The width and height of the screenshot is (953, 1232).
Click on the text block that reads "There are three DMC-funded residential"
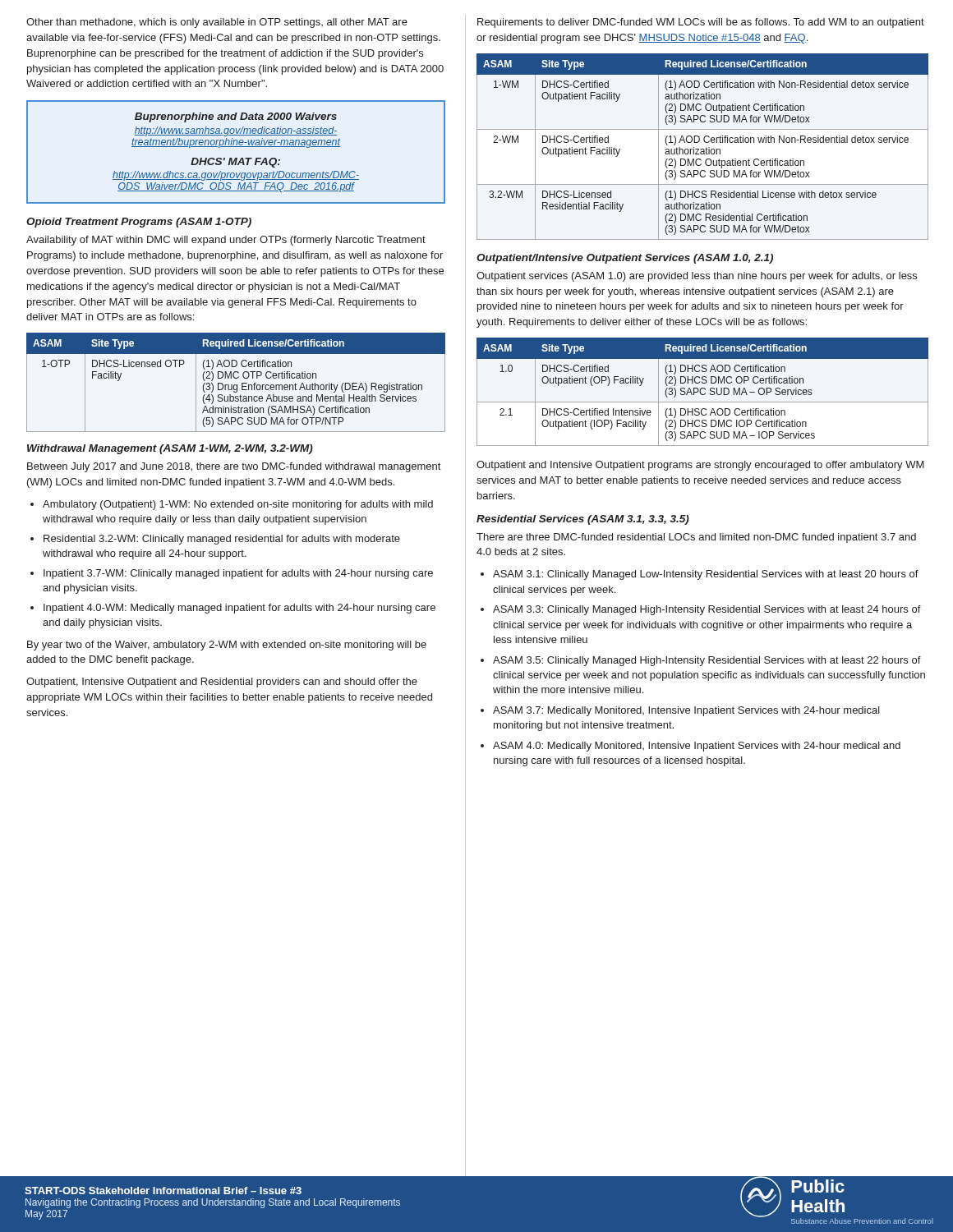pyautogui.click(x=696, y=544)
